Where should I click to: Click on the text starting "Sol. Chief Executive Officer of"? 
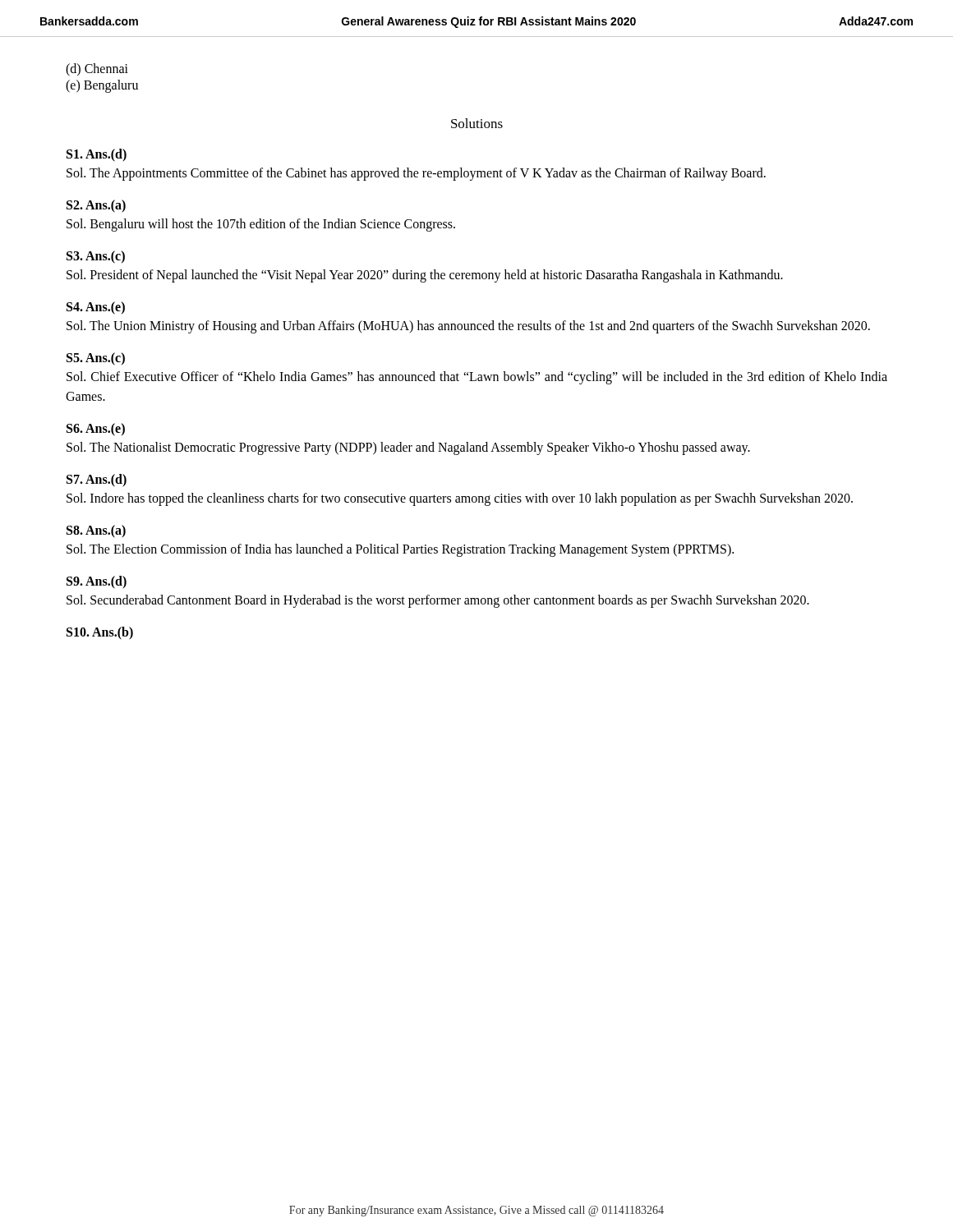(x=476, y=386)
